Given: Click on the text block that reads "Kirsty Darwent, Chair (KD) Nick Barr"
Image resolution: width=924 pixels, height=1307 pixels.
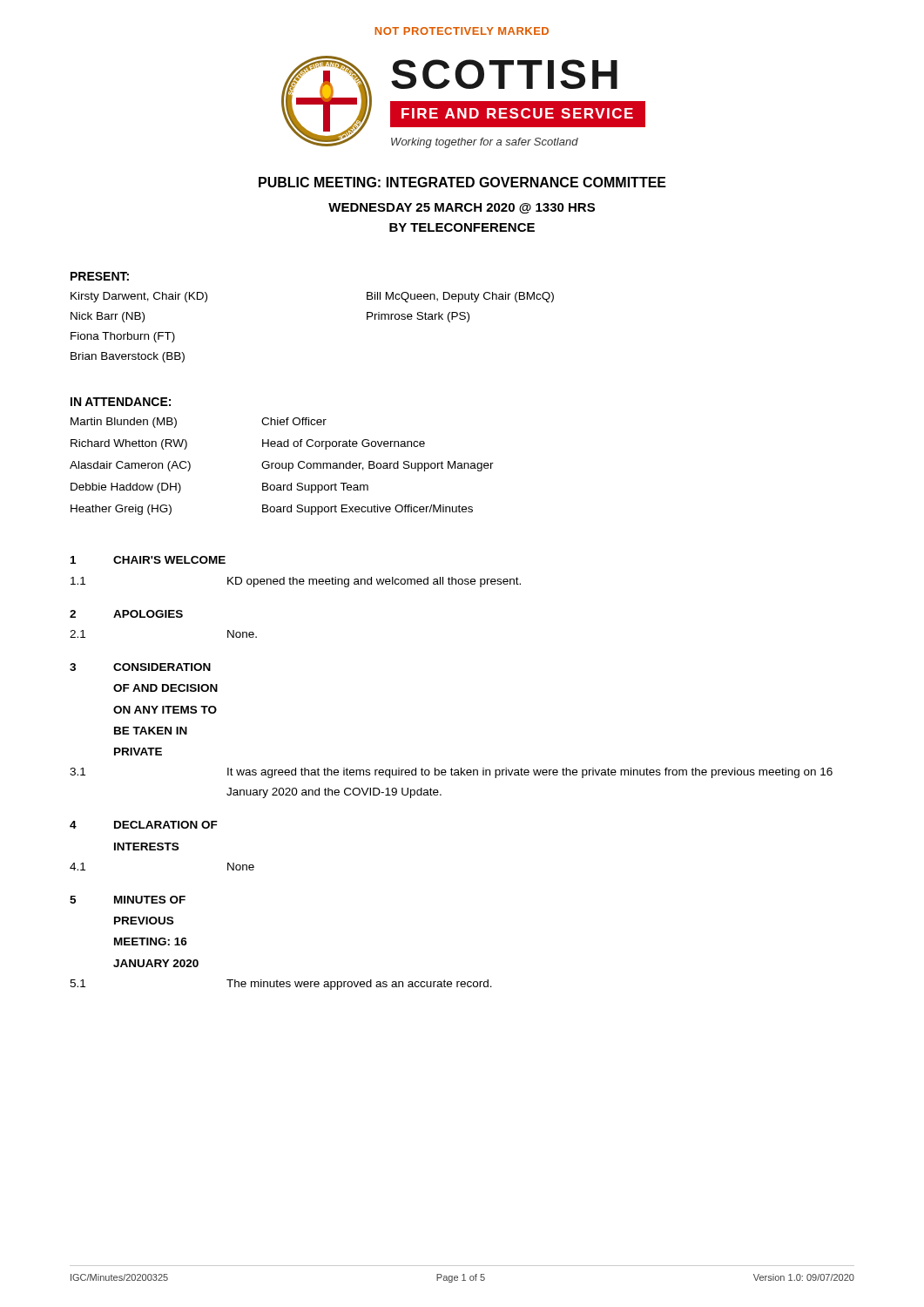Looking at the screenshot, I should click(x=139, y=326).
